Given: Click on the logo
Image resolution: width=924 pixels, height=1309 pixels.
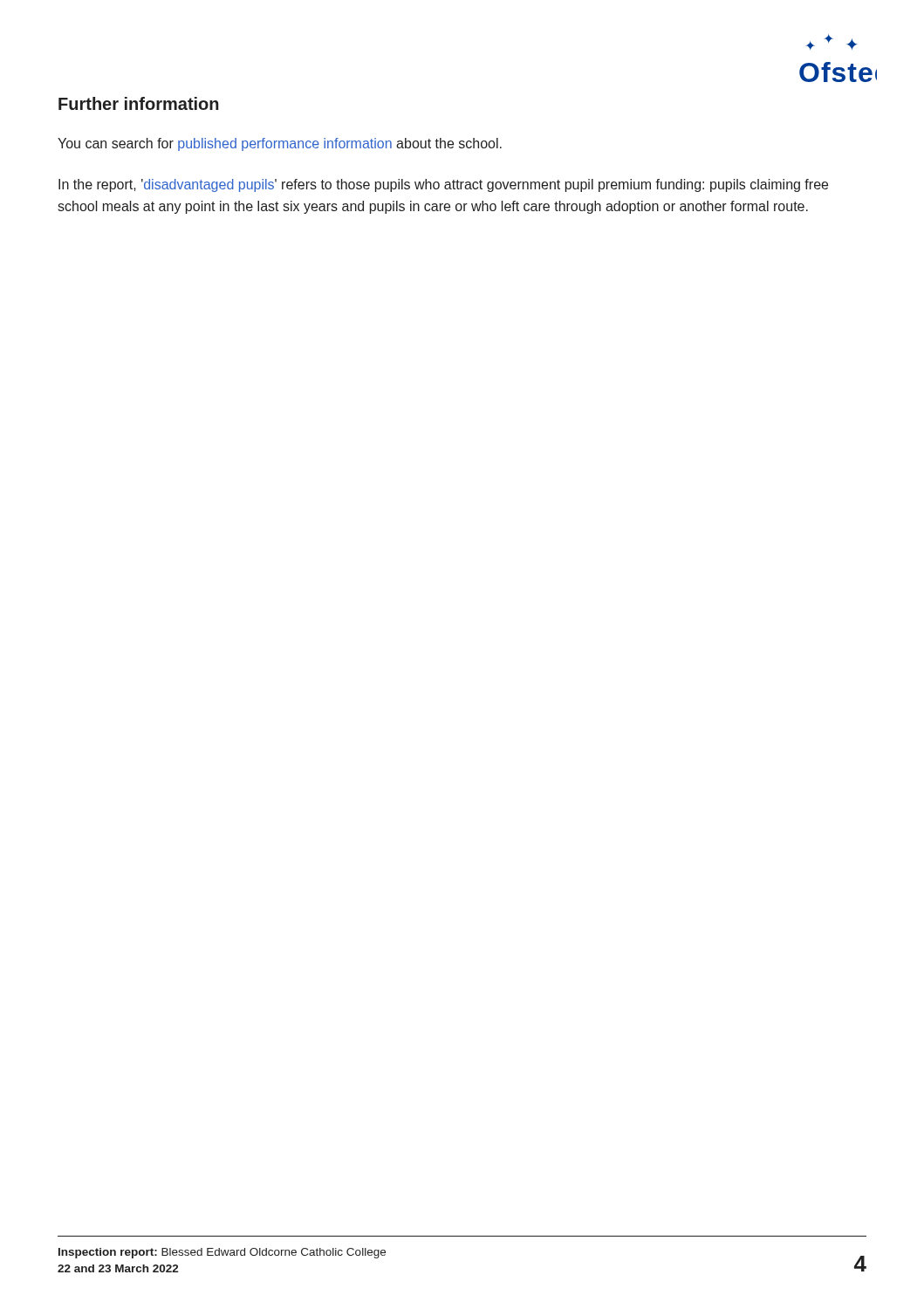Looking at the screenshot, I should tap(838, 65).
